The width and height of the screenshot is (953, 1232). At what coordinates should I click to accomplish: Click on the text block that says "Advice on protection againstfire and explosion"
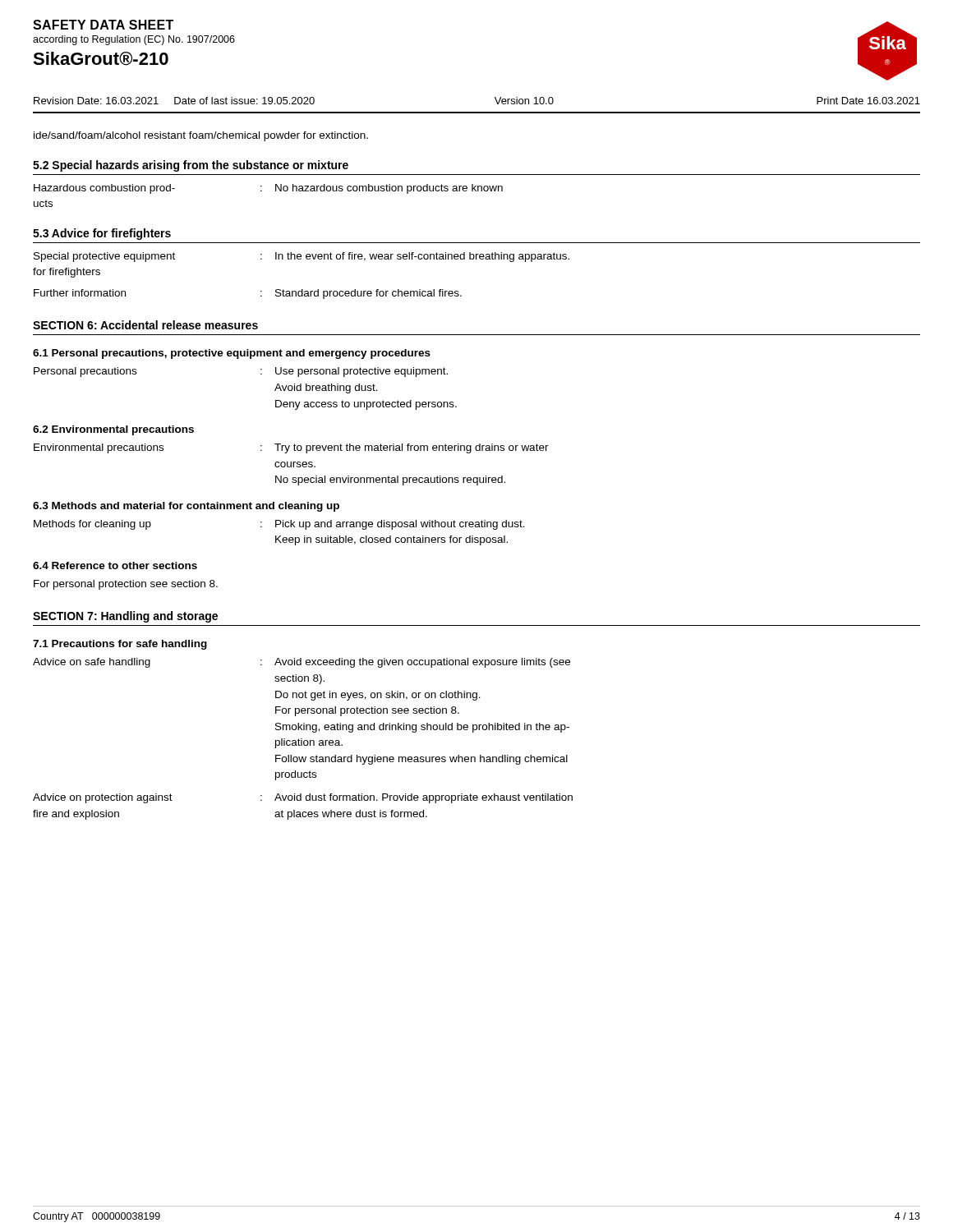[476, 805]
